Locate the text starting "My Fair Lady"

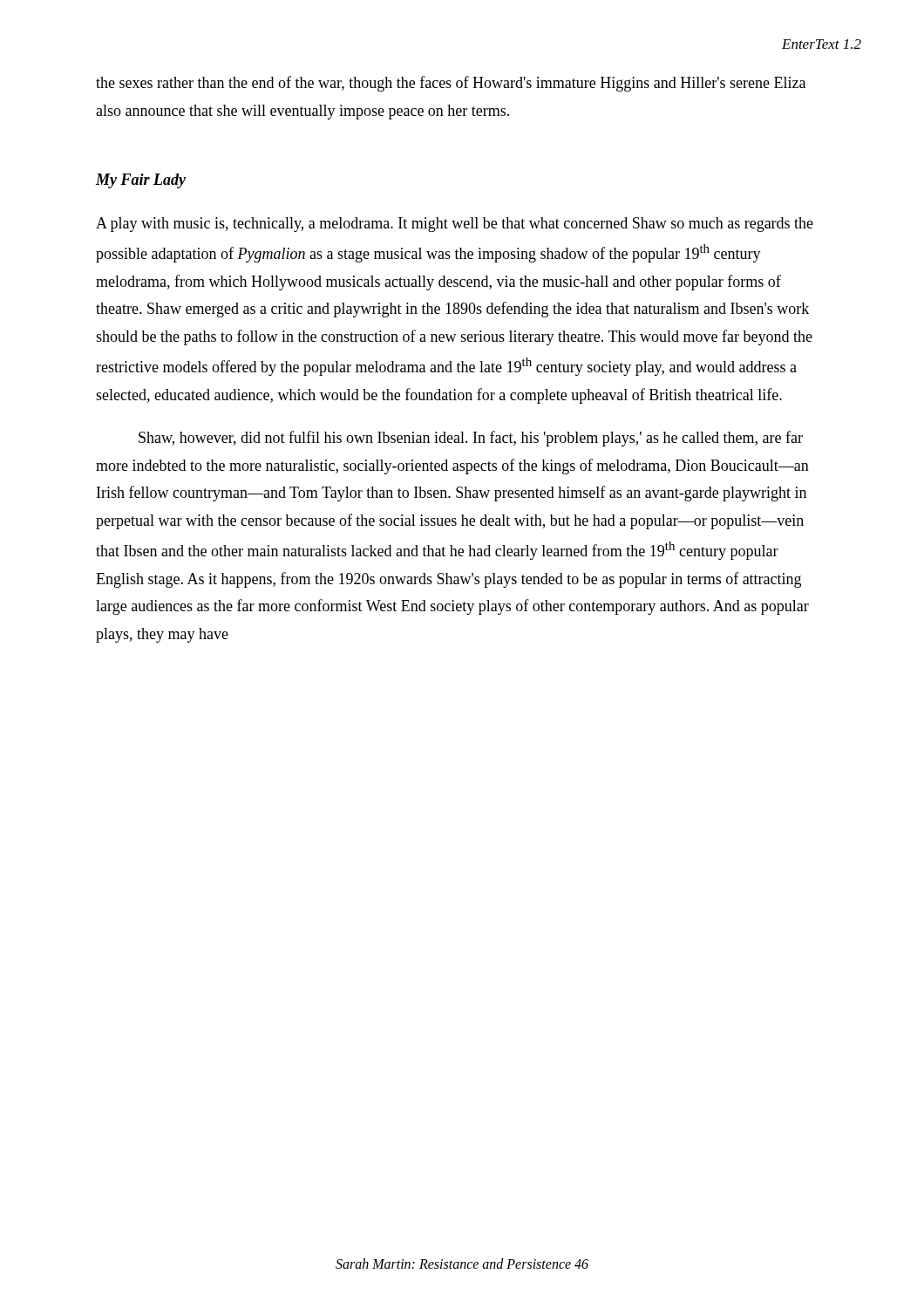pyautogui.click(x=141, y=180)
